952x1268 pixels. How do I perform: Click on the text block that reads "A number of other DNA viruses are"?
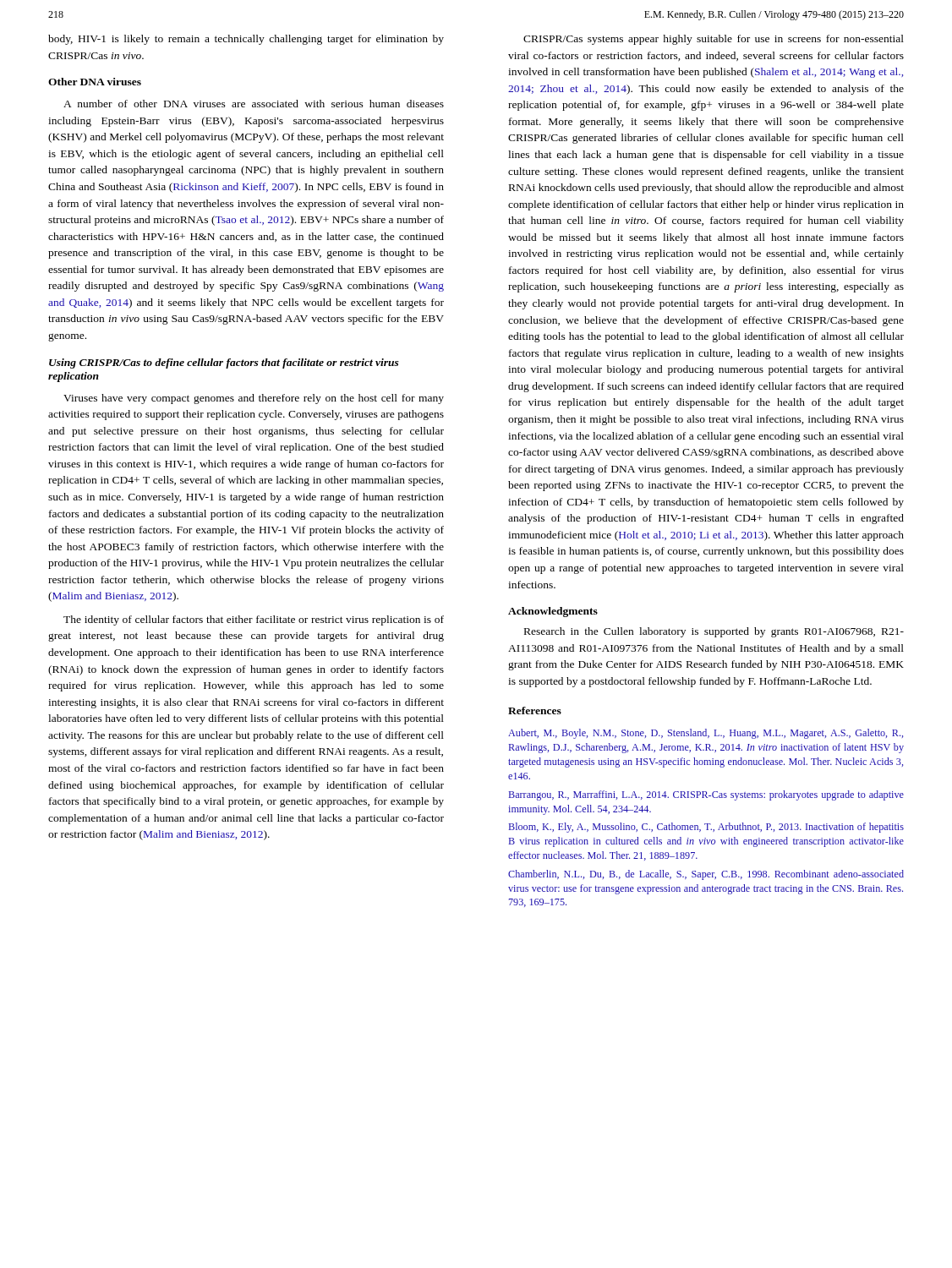click(x=246, y=220)
